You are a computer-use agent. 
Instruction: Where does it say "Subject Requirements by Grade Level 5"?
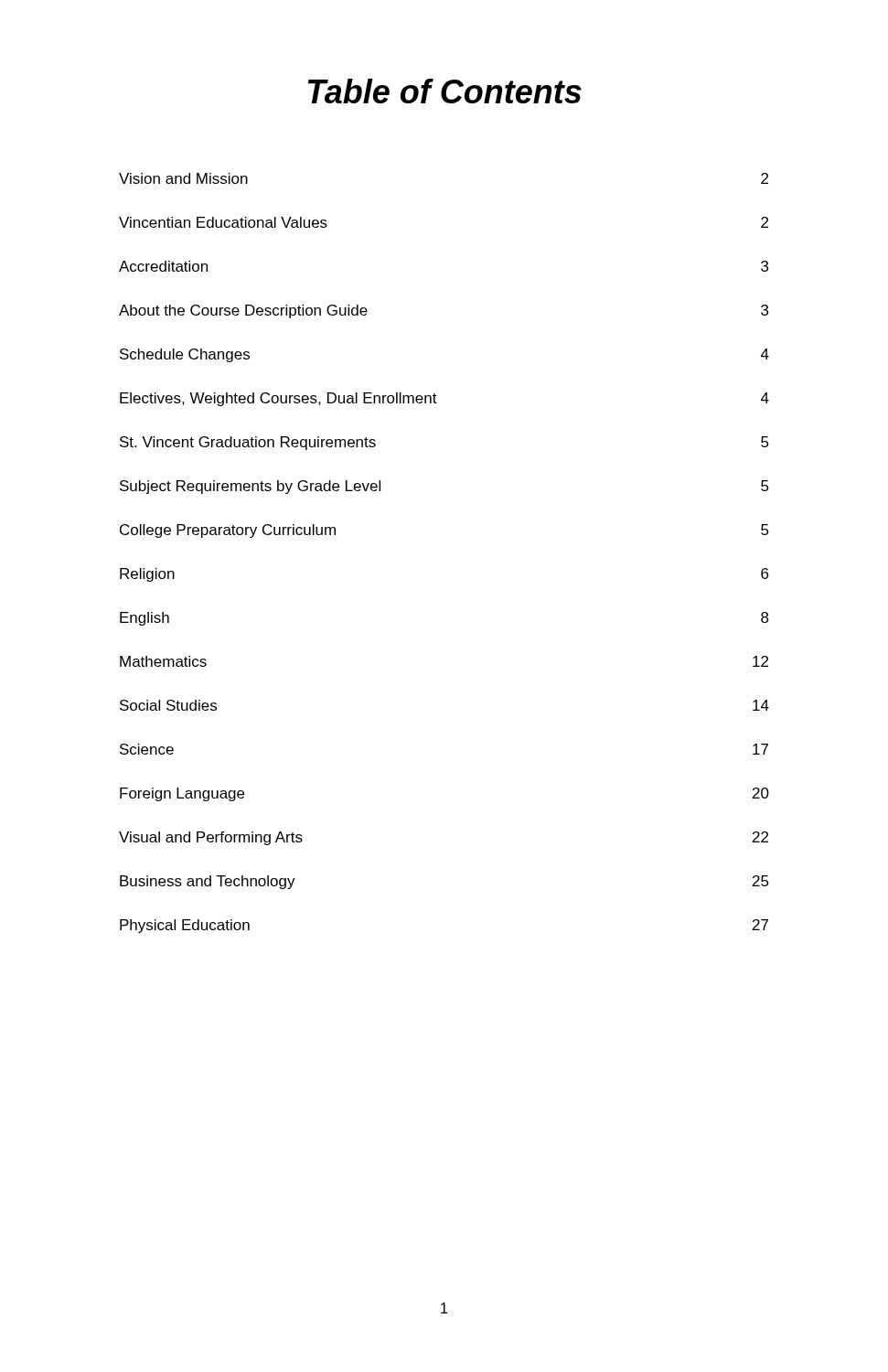pos(246,487)
